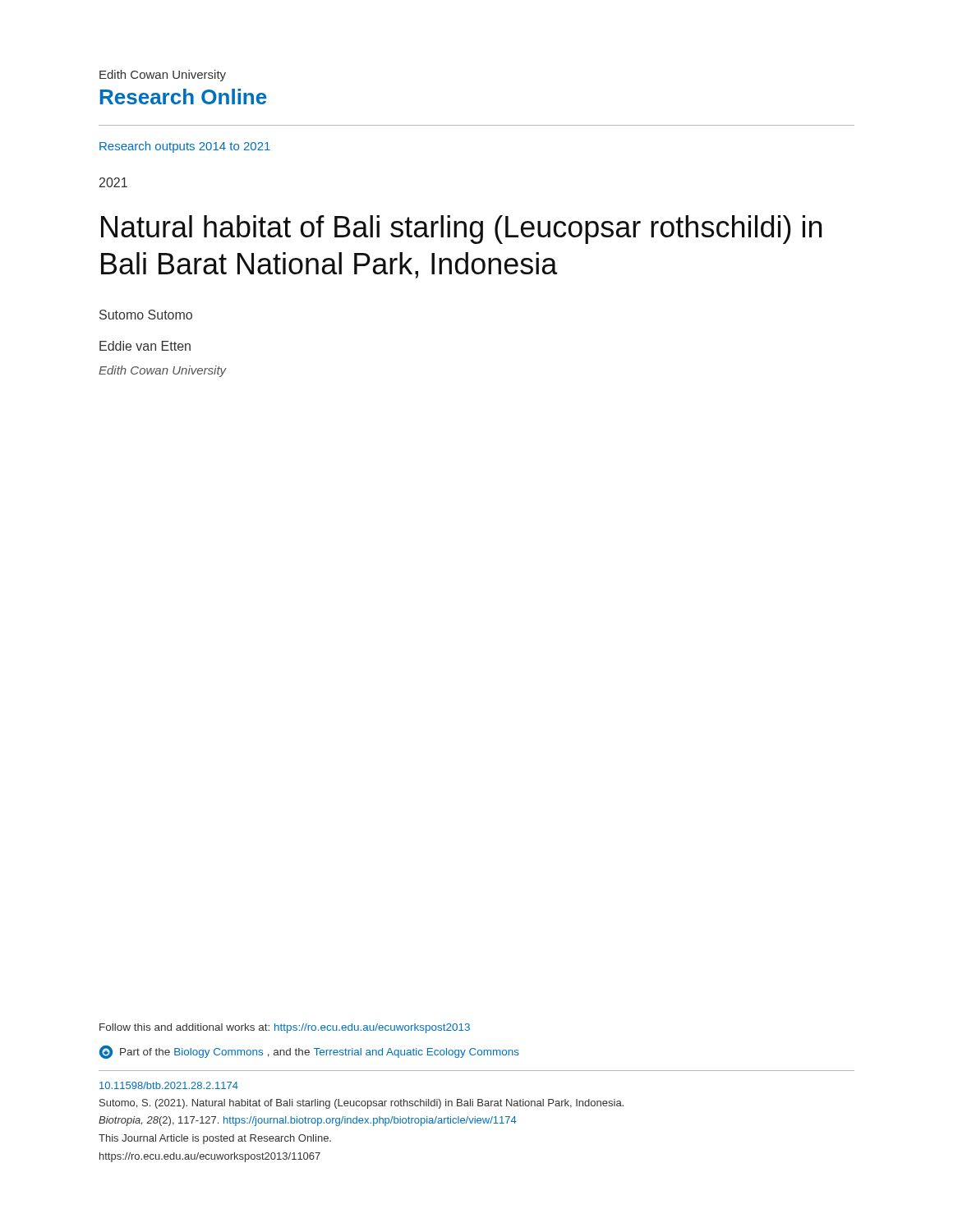This screenshot has height=1232, width=953.
Task: Find the text starting "Natural habitat of Bali"
Action: pyautogui.click(x=476, y=246)
